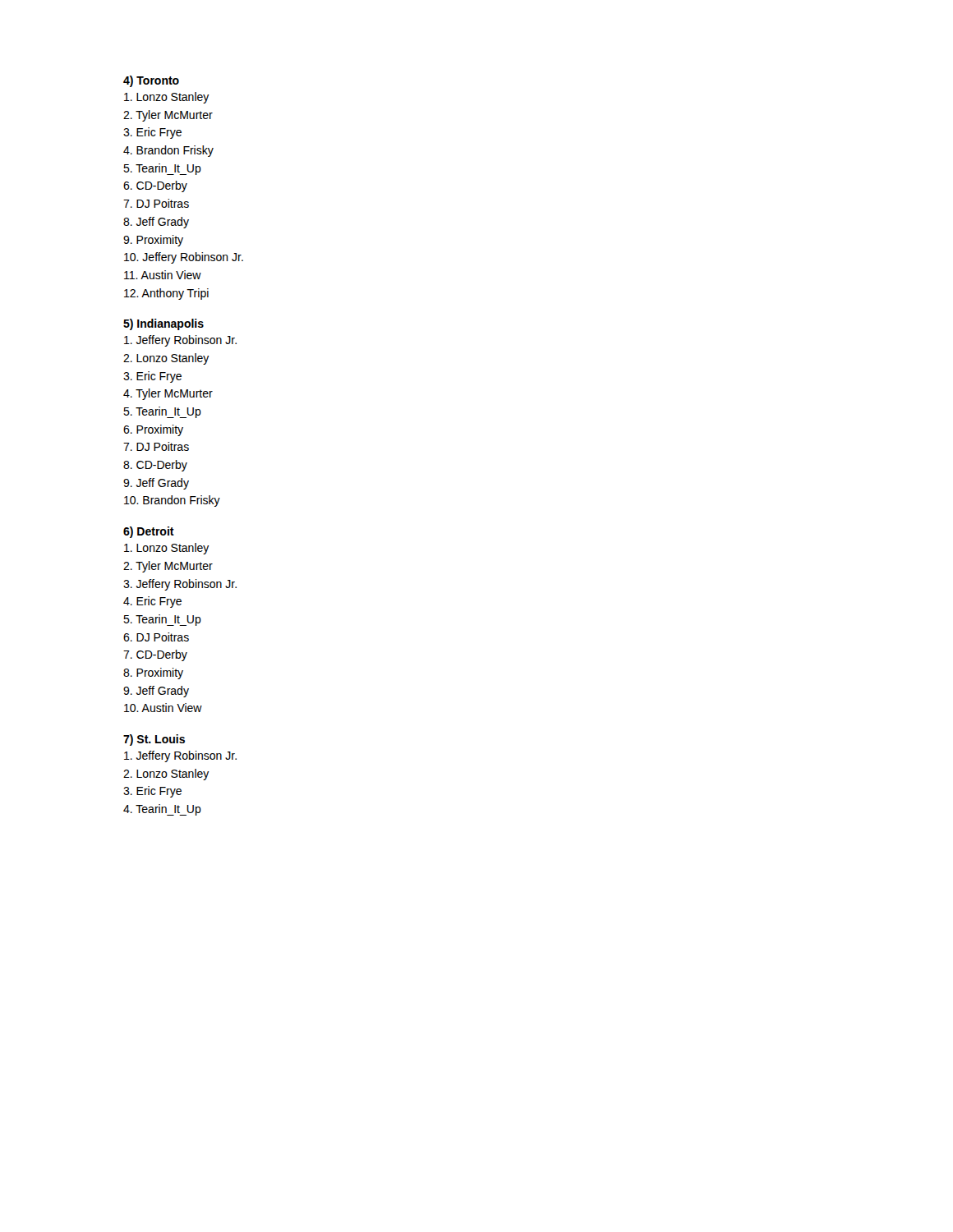Click on the list item with the text "4. Tyler McMurter"

(168, 394)
